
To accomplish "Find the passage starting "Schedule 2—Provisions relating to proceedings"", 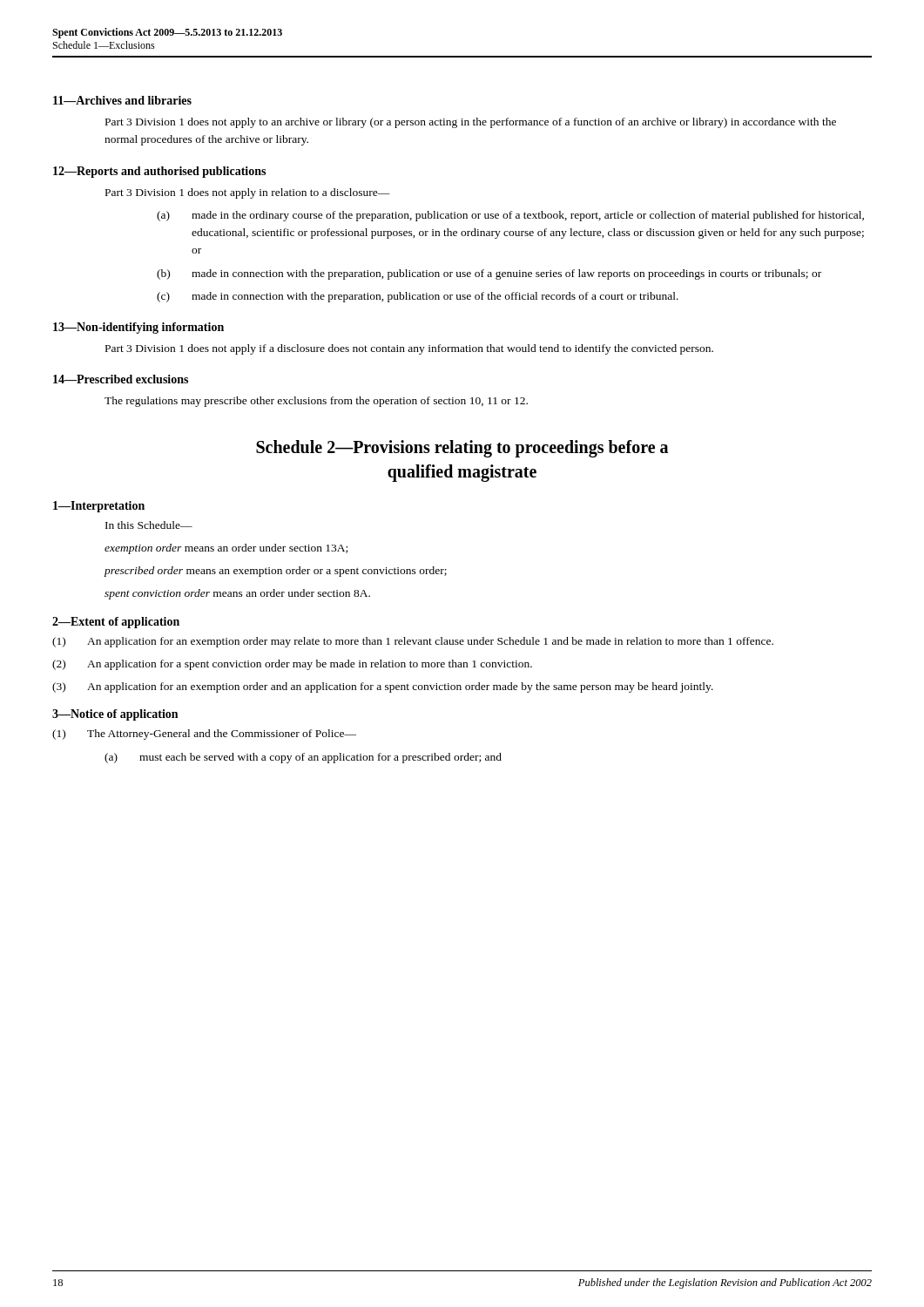I will pos(462,459).
